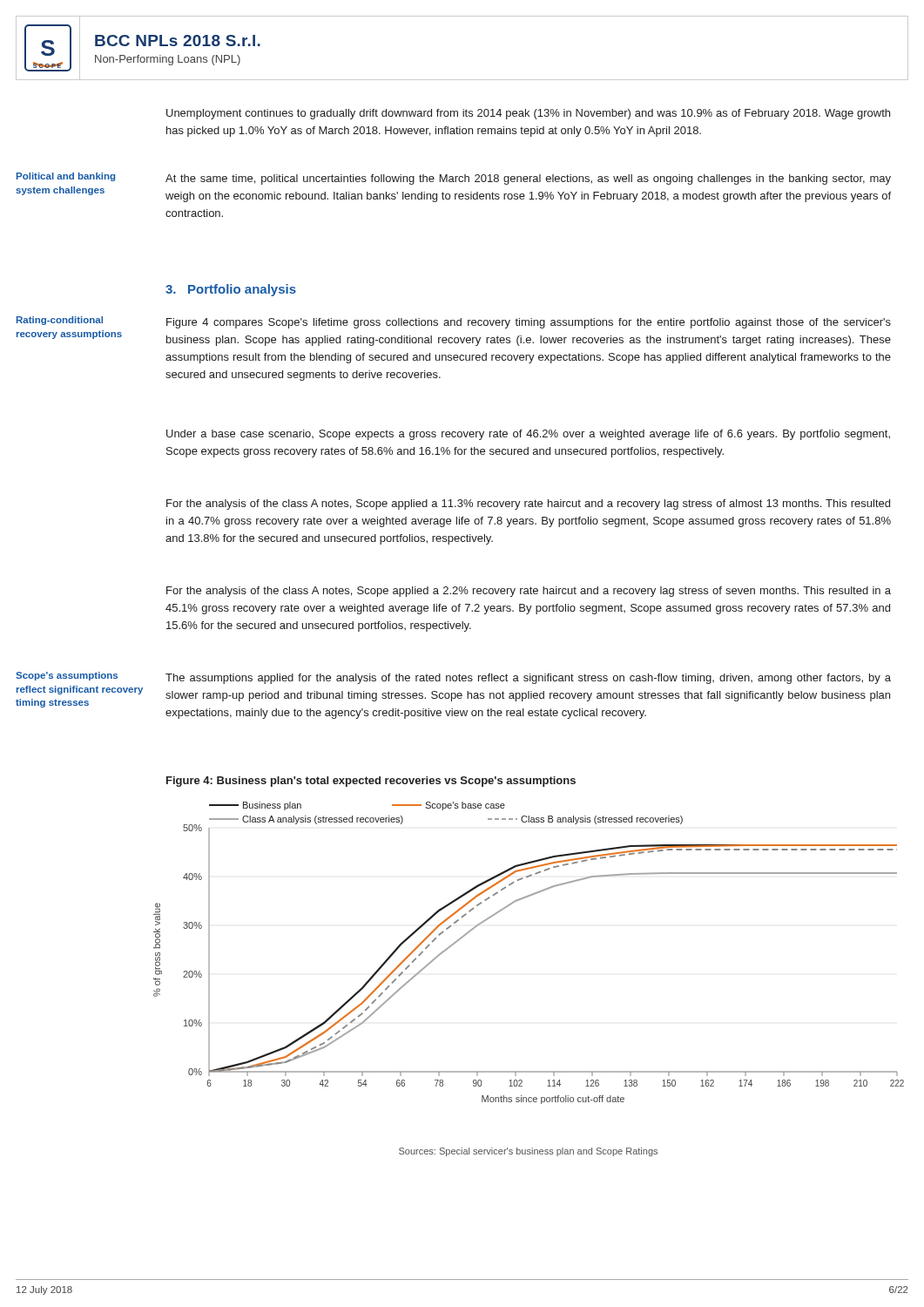Click on the element starting "Rating-conditional recovery assumptions"
This screenshot has height=1307, width=924.
[69, 327]
